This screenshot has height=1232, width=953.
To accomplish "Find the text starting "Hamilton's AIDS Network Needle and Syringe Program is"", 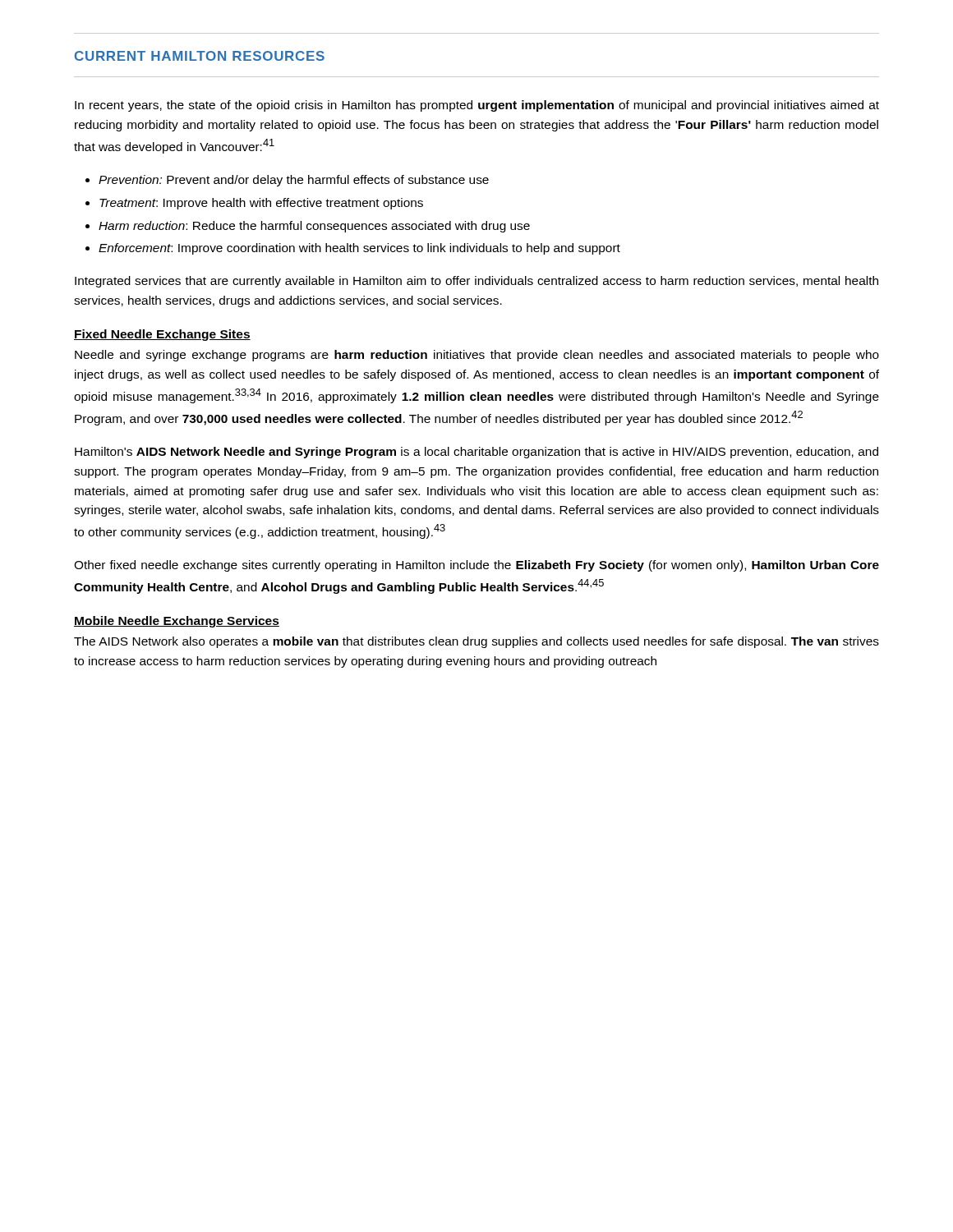I will [x=476, y=492].
